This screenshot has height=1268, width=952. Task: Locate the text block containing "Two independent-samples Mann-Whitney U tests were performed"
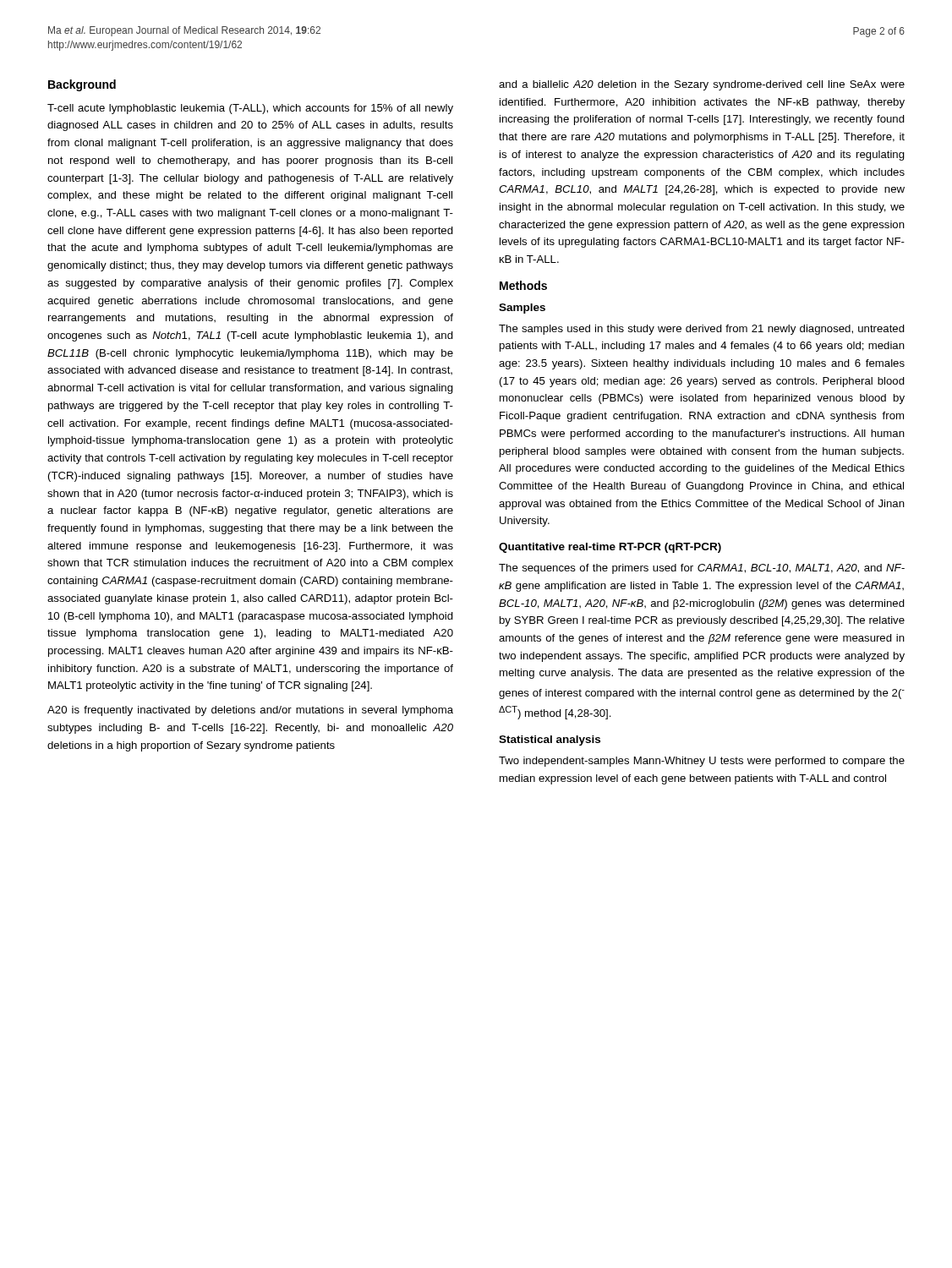(702, 770)
